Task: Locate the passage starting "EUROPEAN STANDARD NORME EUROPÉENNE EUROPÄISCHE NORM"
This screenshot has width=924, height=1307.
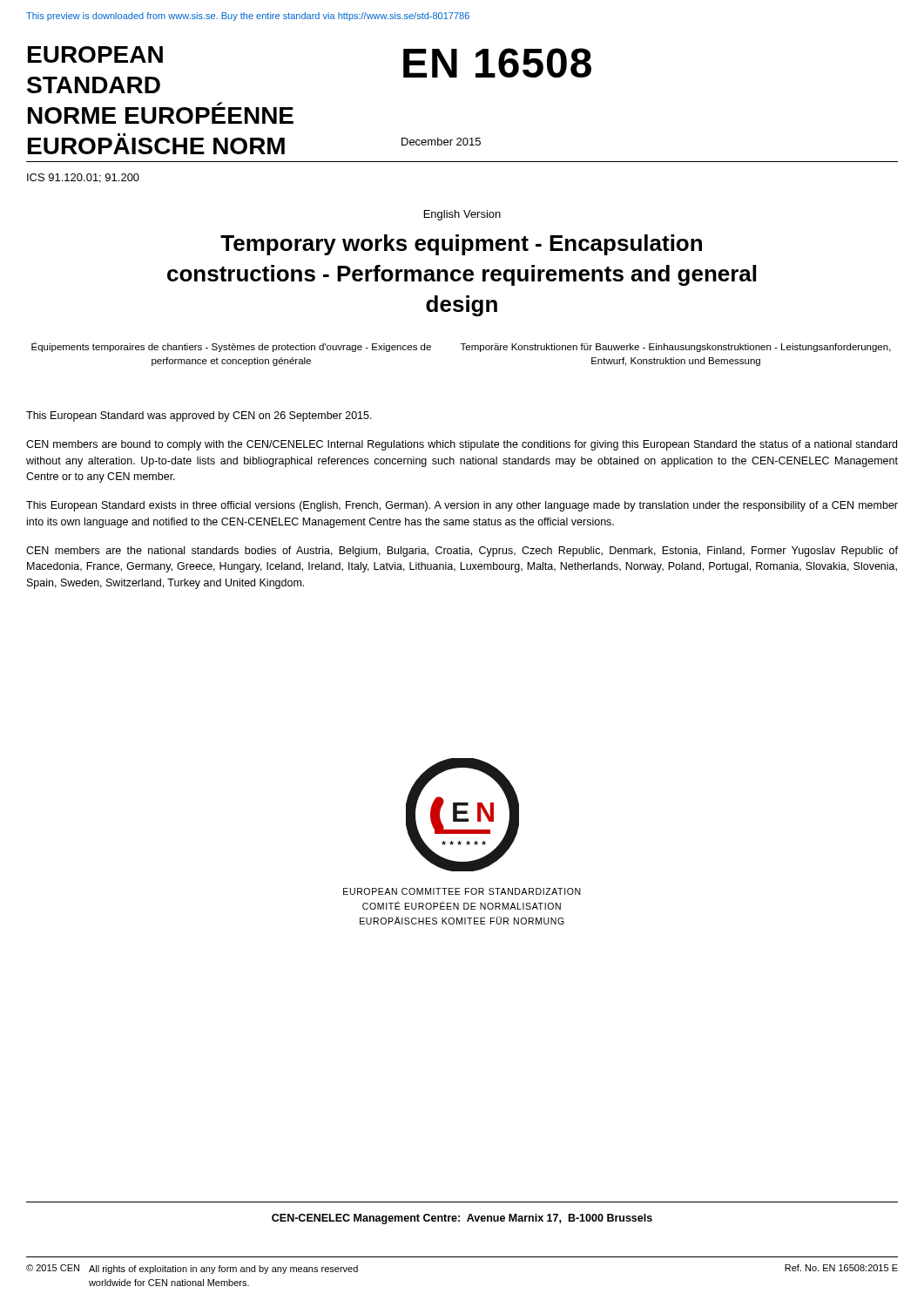Action: 165,100
